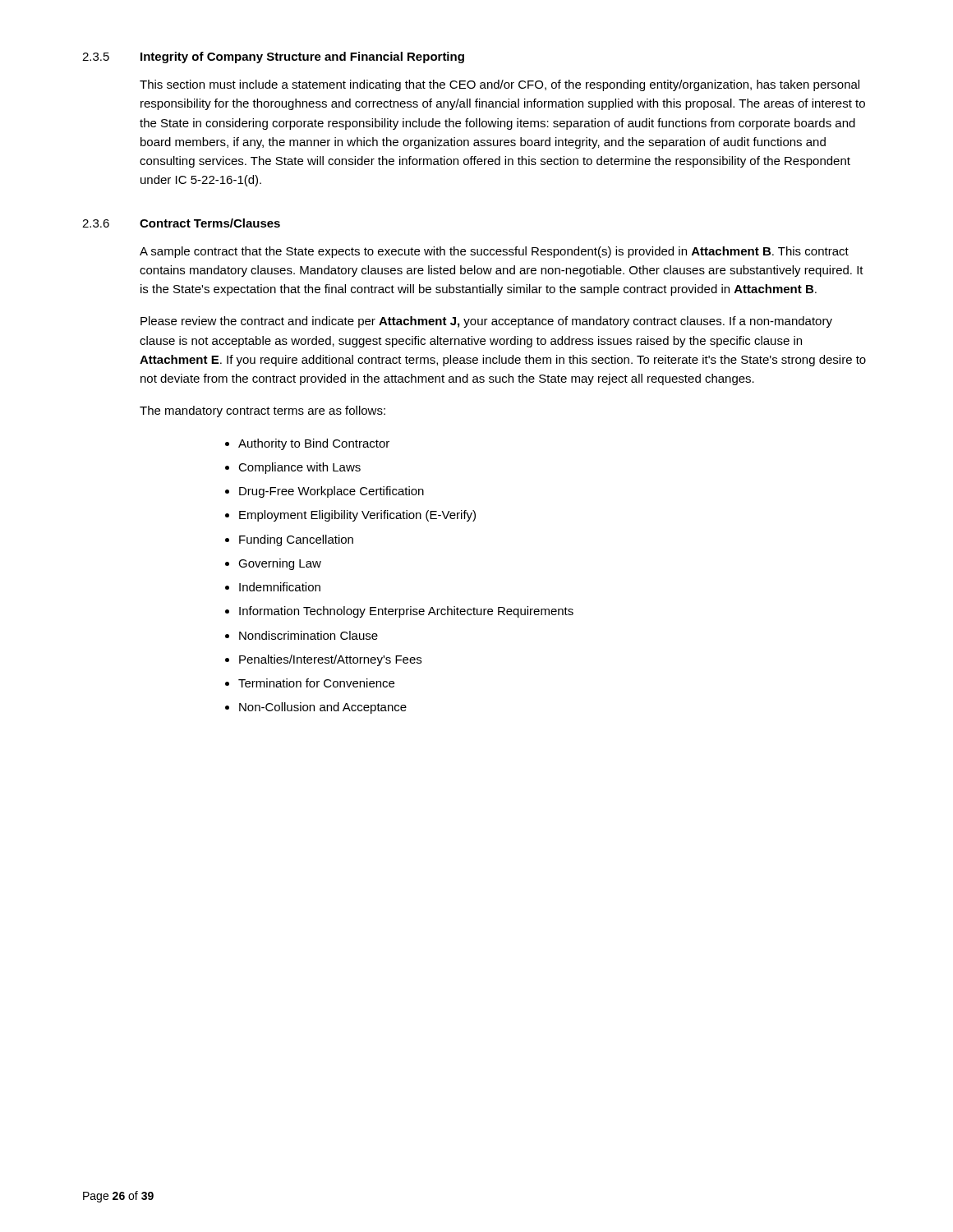Locate the text "Governing Law"

(280, 563)
